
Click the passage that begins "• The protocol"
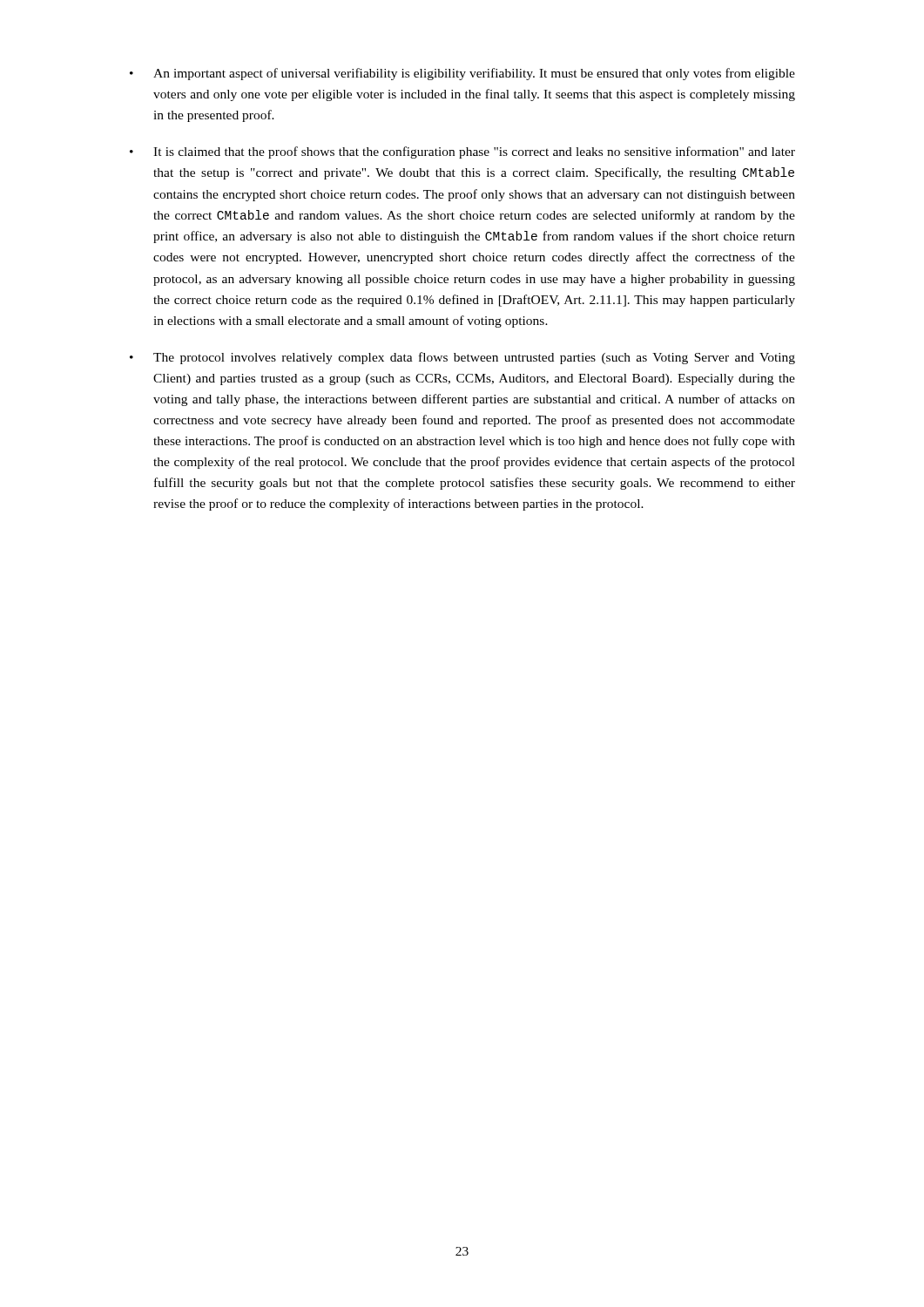point(462,430)
